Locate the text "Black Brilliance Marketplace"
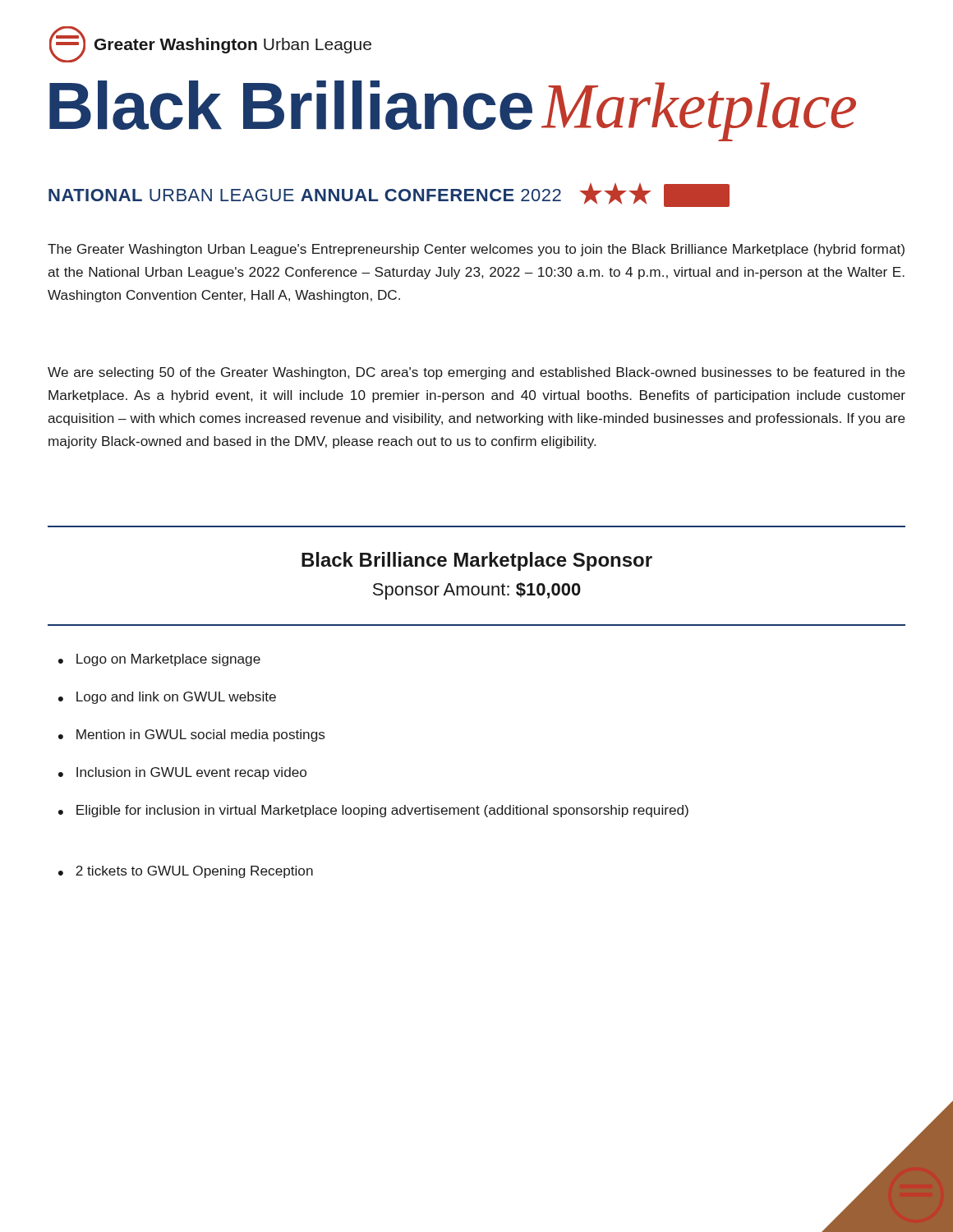This screenshot has width=953, height=1232. [x=451, y=106]
